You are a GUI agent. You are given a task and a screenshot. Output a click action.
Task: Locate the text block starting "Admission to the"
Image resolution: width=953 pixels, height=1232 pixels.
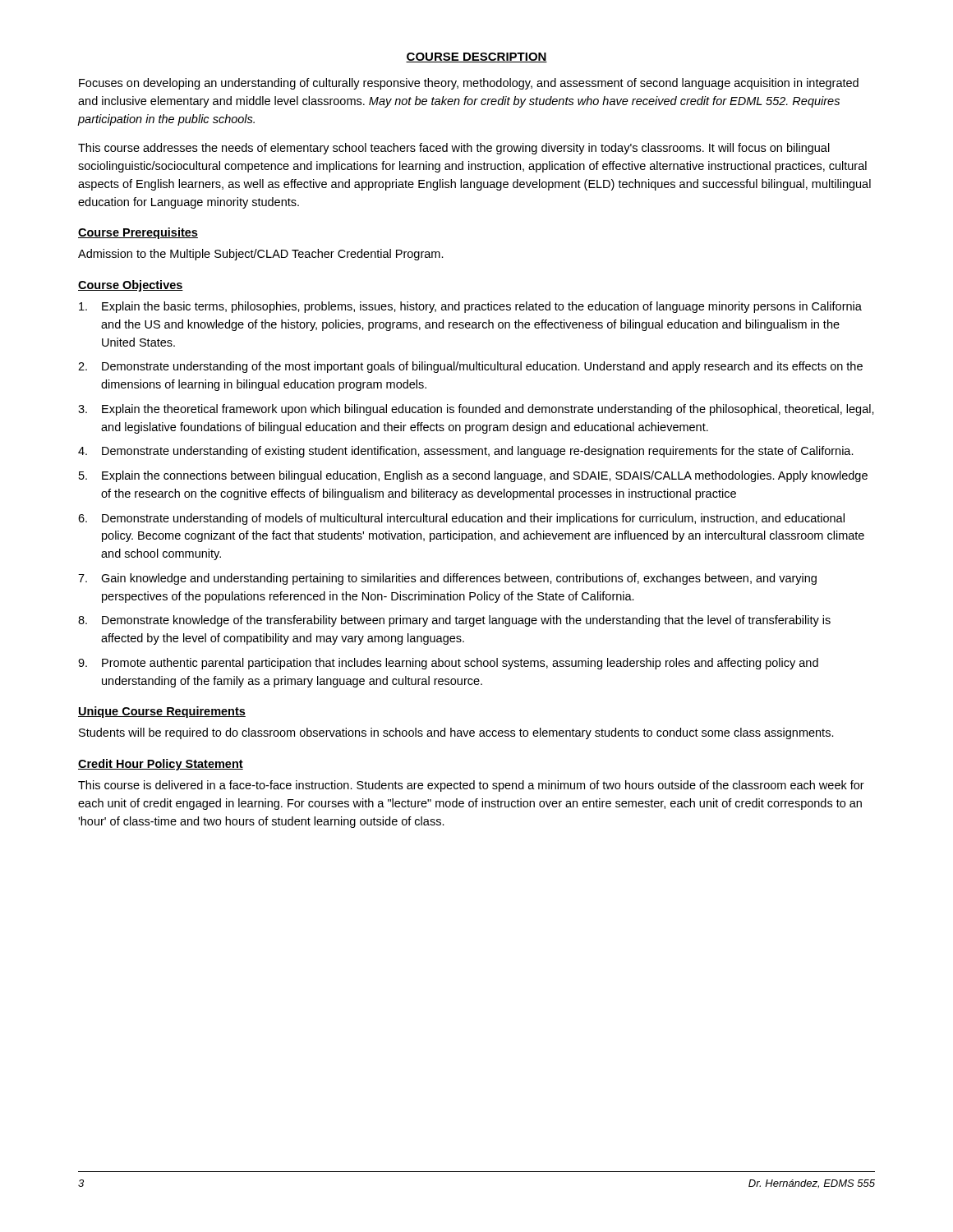pyautogui.click(x=261, y=254)
